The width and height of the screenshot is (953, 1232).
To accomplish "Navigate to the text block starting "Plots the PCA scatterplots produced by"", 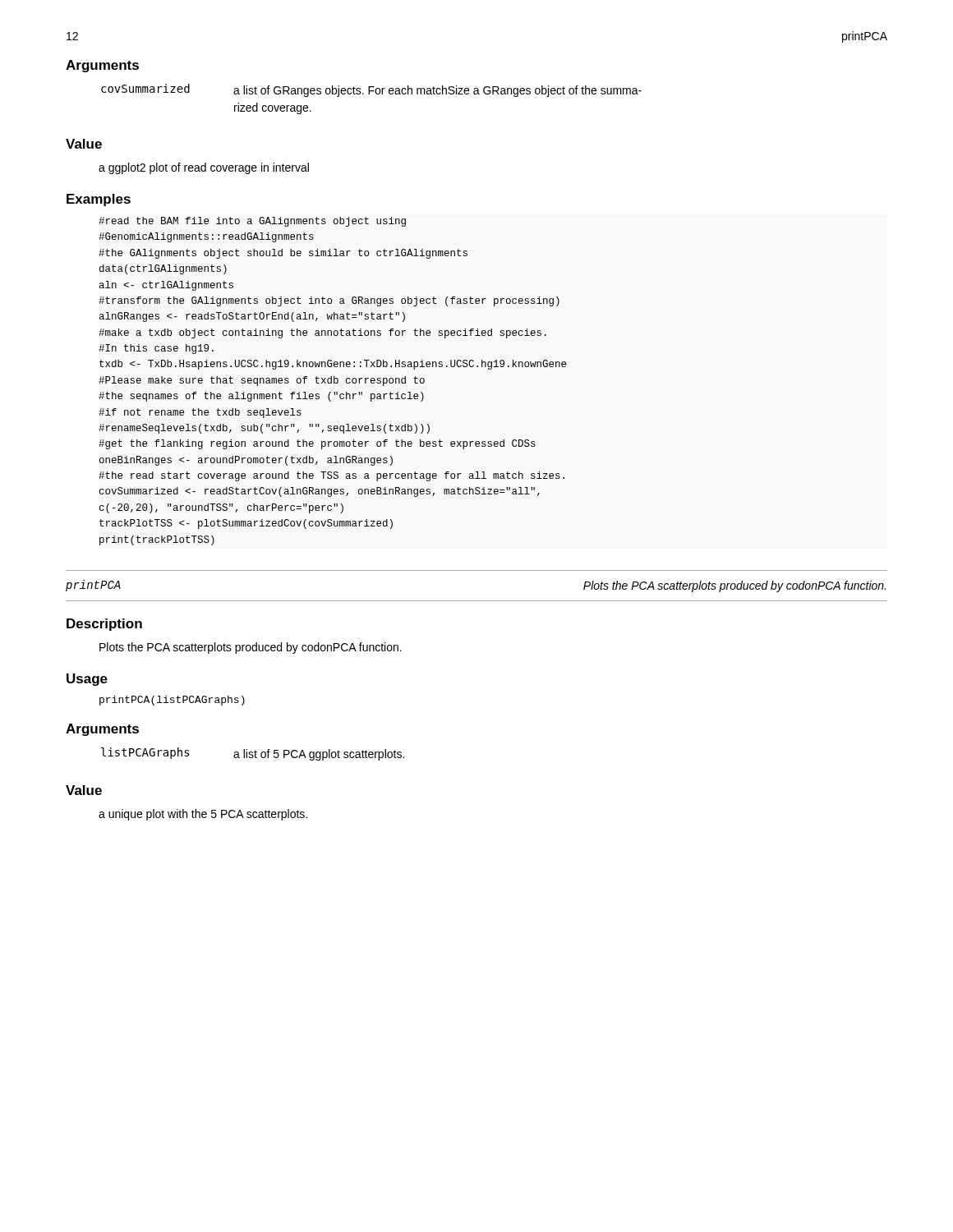I will (x=250, y=647).
